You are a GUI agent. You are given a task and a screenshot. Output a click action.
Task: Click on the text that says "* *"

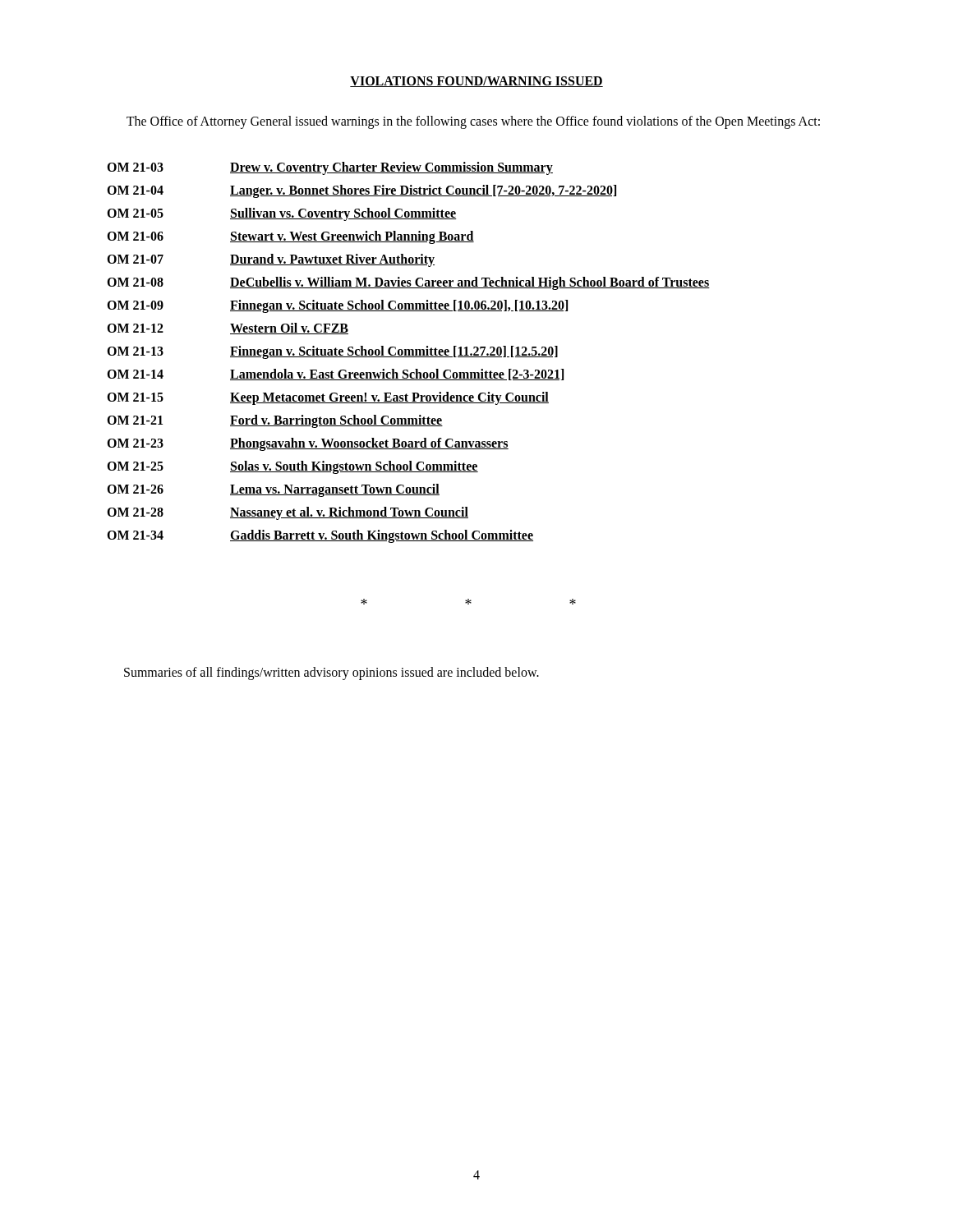476,604
